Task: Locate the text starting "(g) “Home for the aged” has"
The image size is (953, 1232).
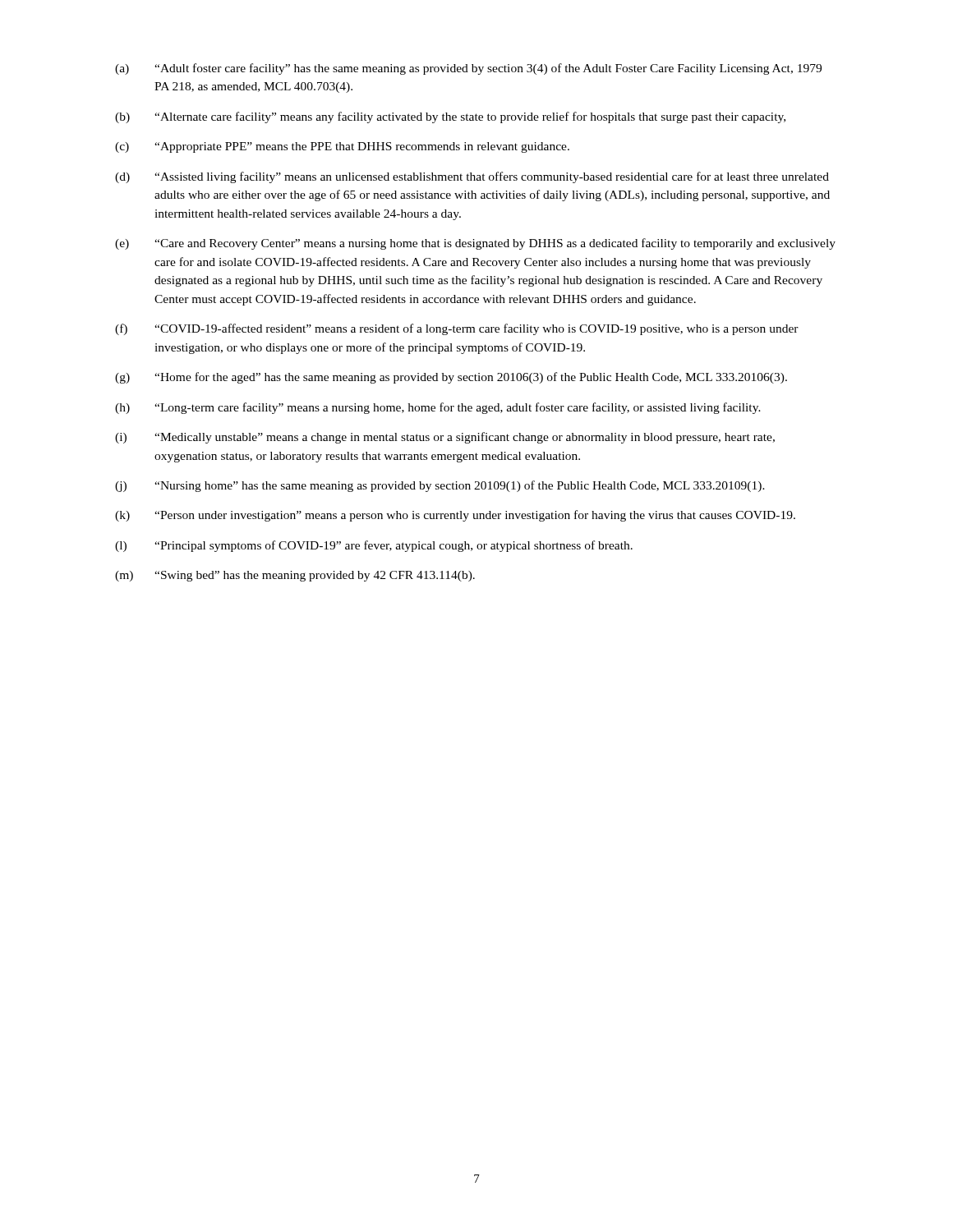Action: [x=476, y=377]
